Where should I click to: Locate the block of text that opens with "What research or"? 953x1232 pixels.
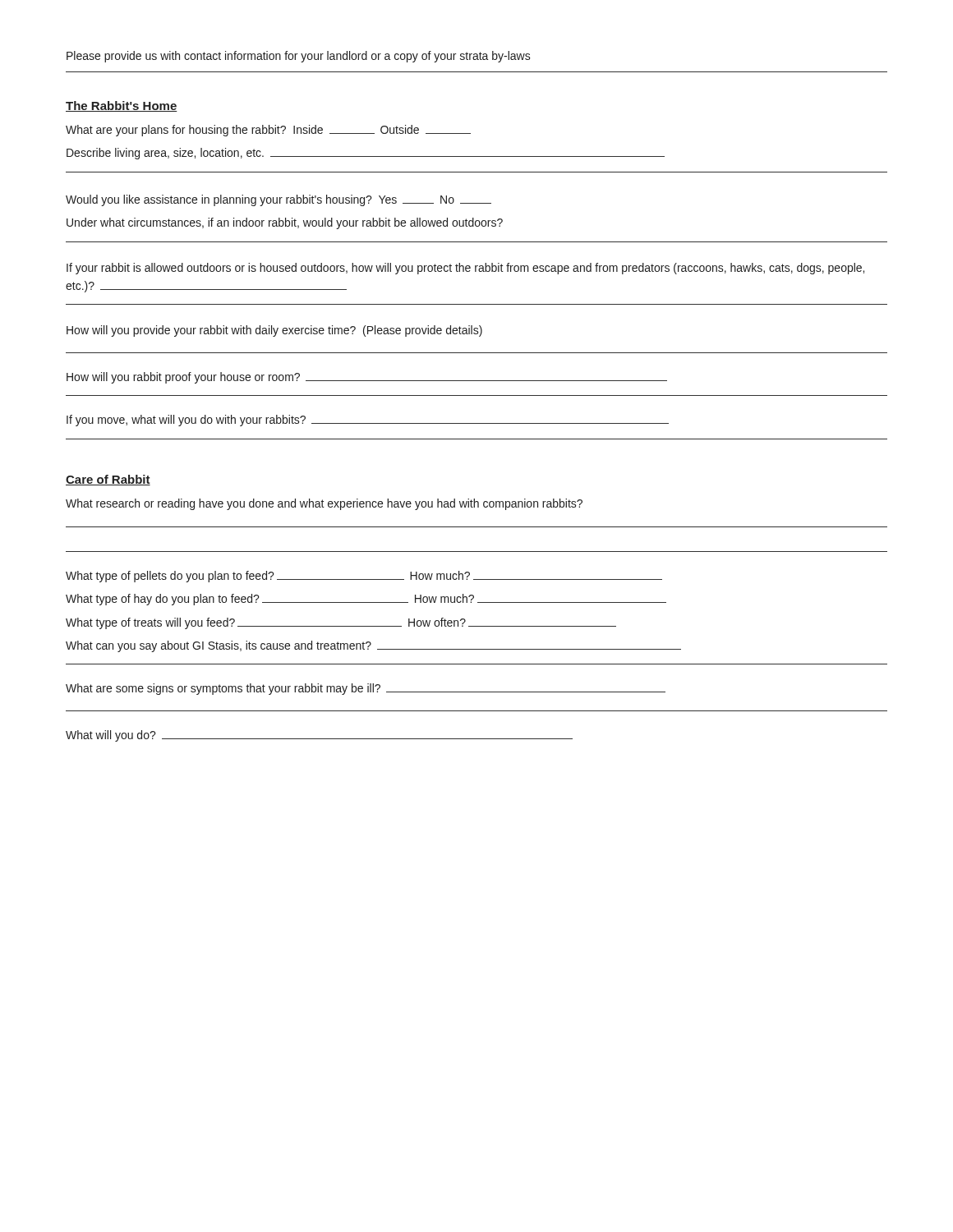tap(324, 503)
